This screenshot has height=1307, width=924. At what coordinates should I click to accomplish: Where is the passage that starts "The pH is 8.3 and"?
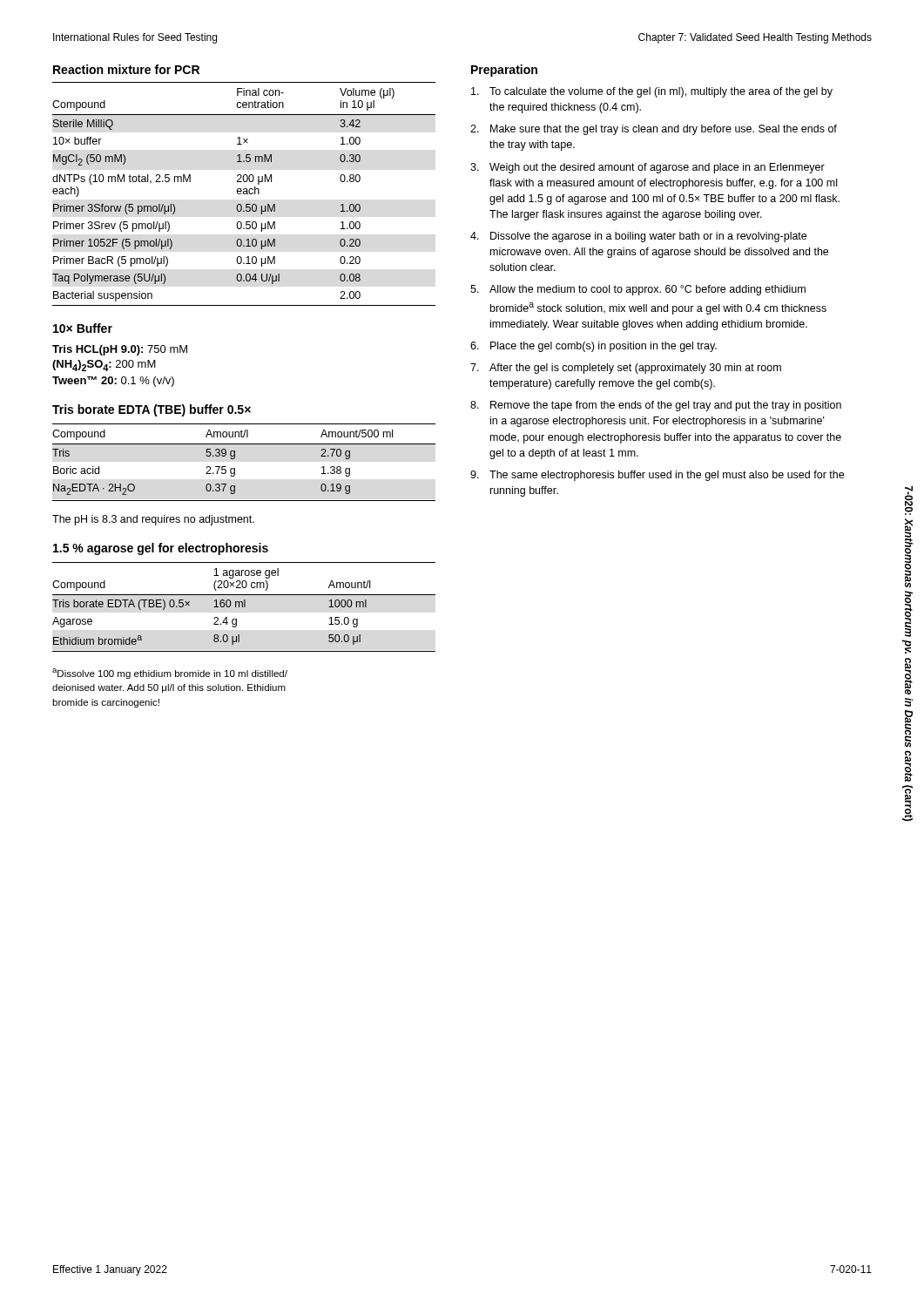pos(154,519)
